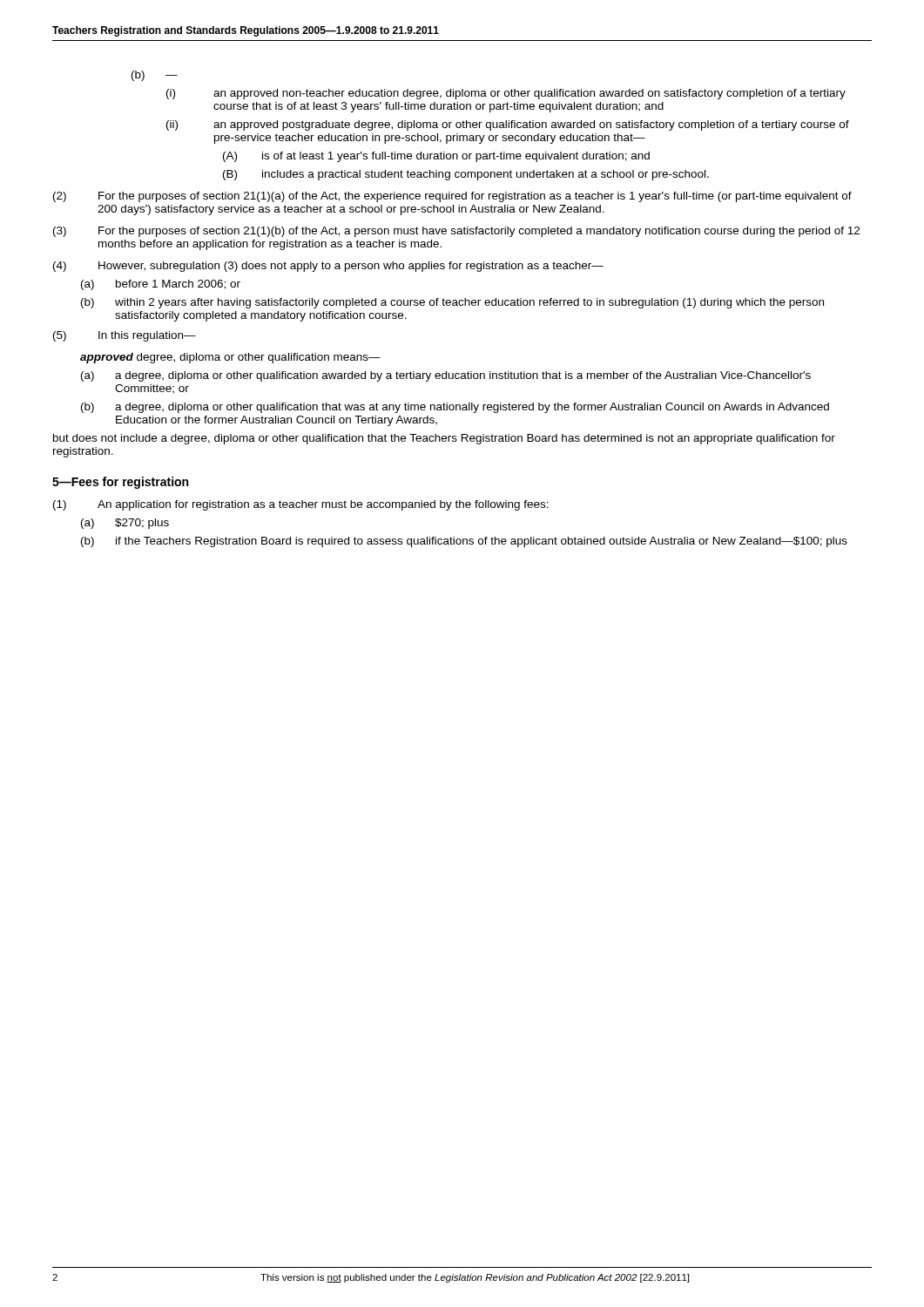Click the passage that begins "(b) within 2 years after having satisfactorily completed"
This screenshot has height=1307, width=924.
(476, 308)
